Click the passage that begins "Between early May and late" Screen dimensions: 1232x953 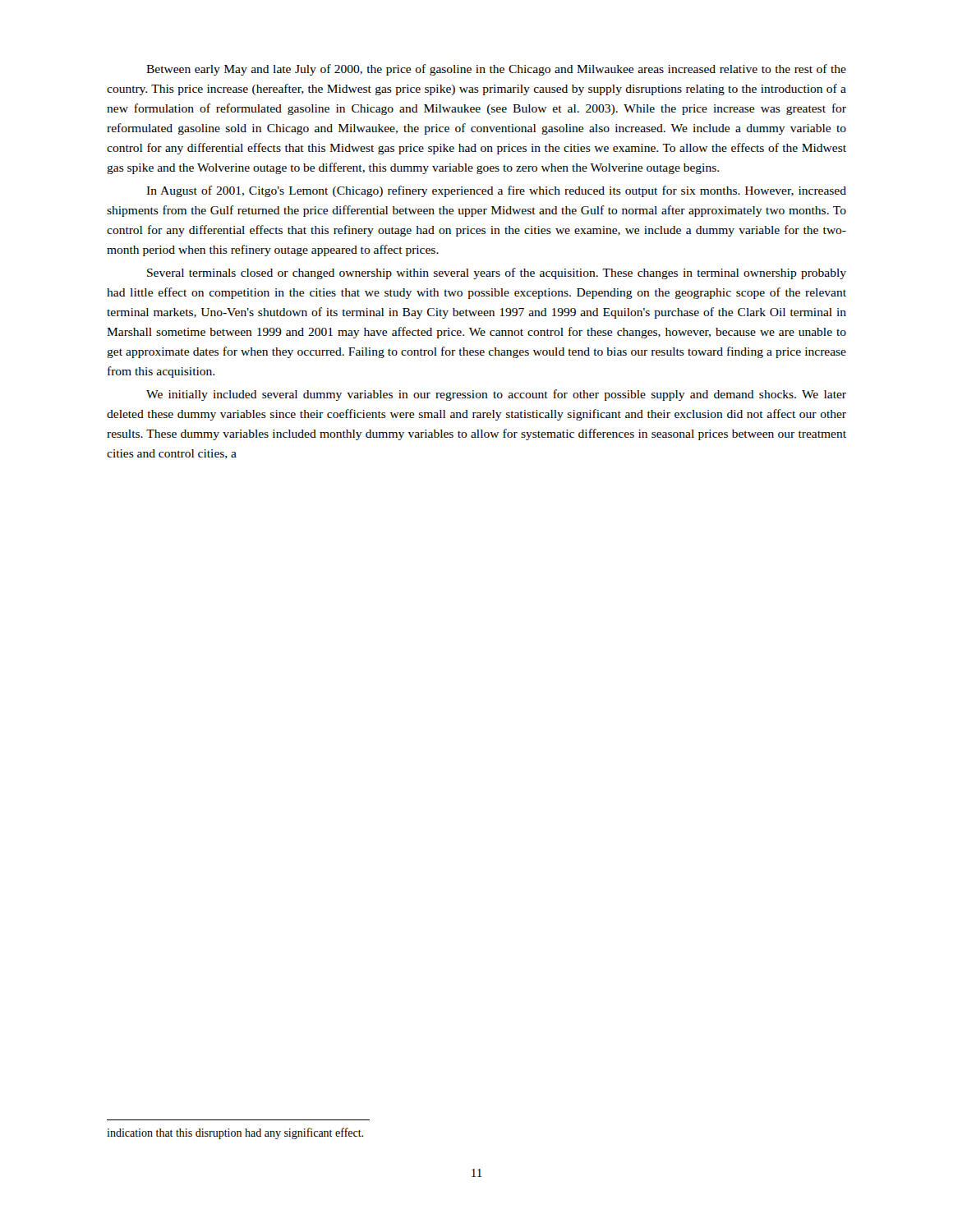point(476,118)
